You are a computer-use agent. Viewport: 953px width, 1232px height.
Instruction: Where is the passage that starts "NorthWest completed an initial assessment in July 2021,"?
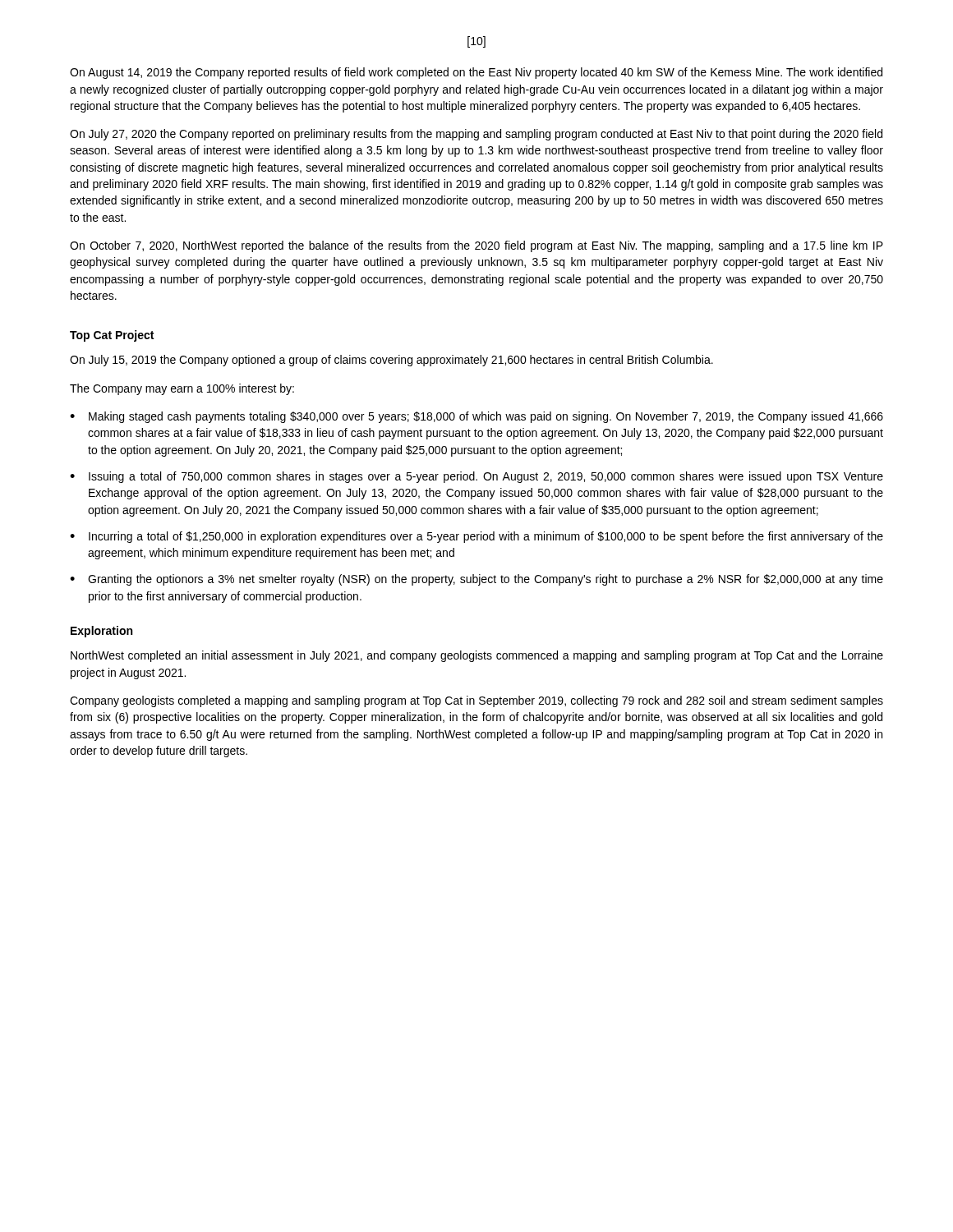(476, 664)
